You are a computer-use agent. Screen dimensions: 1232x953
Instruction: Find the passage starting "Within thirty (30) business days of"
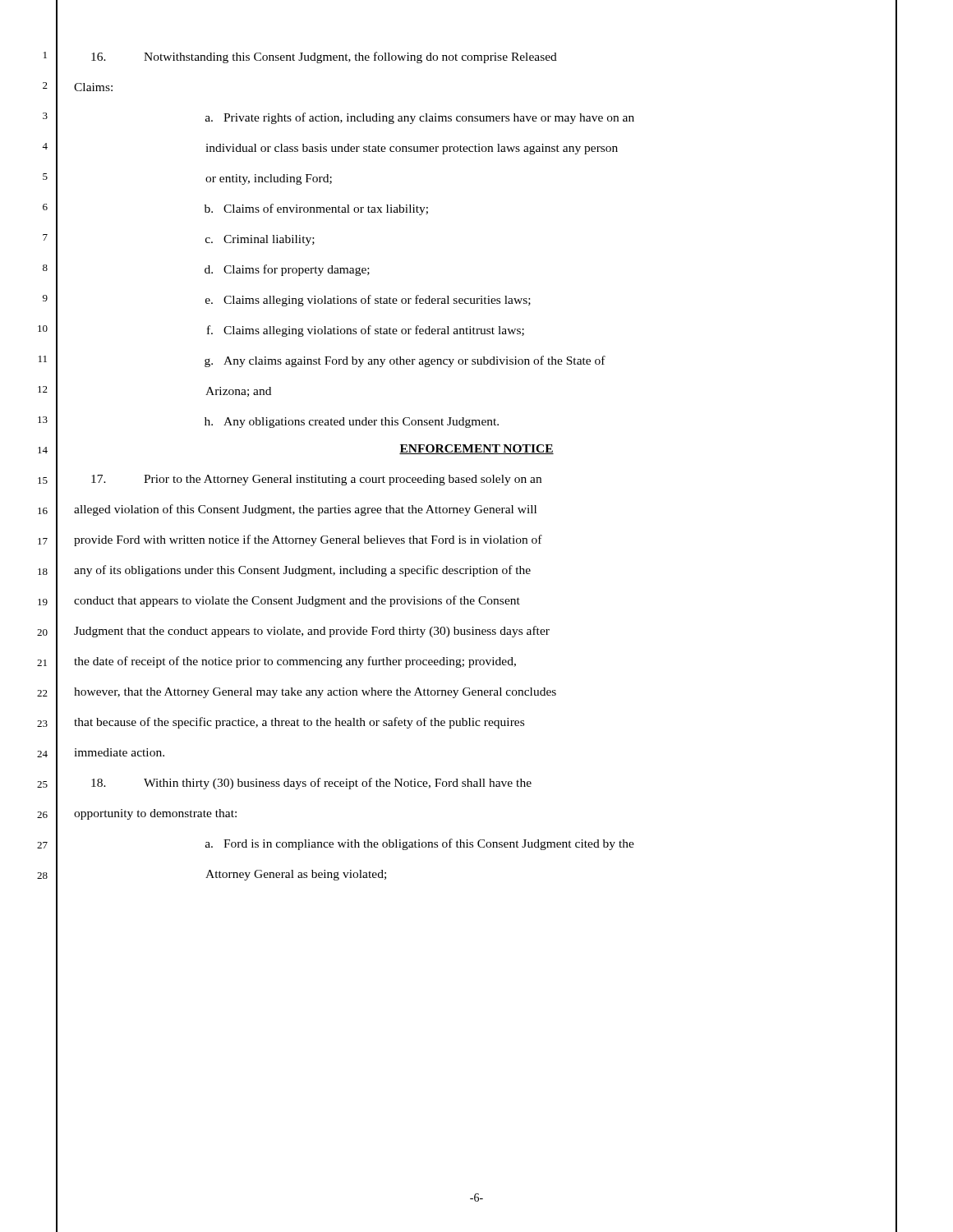[476, 783]
